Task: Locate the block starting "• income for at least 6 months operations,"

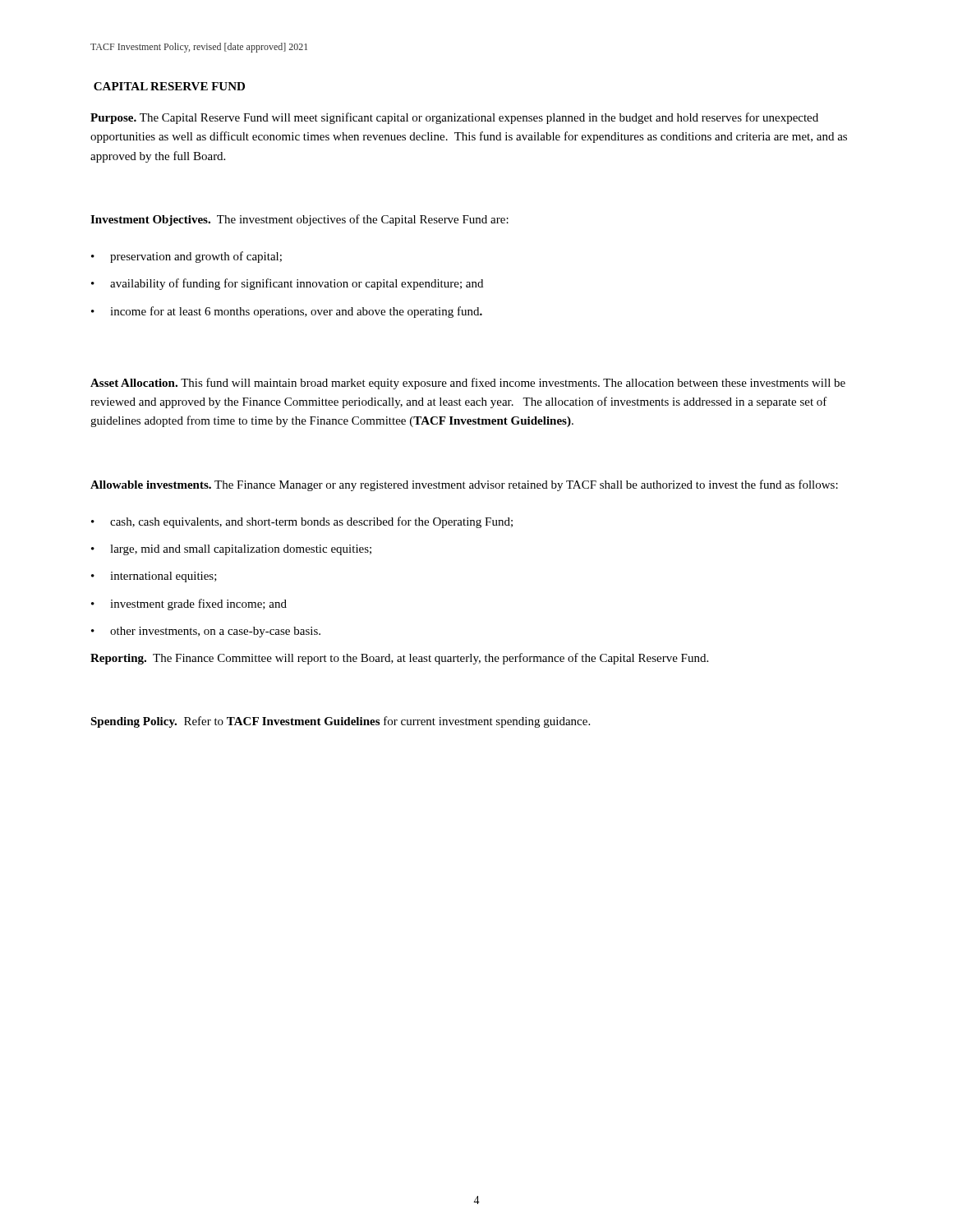Action: point(286,311)
